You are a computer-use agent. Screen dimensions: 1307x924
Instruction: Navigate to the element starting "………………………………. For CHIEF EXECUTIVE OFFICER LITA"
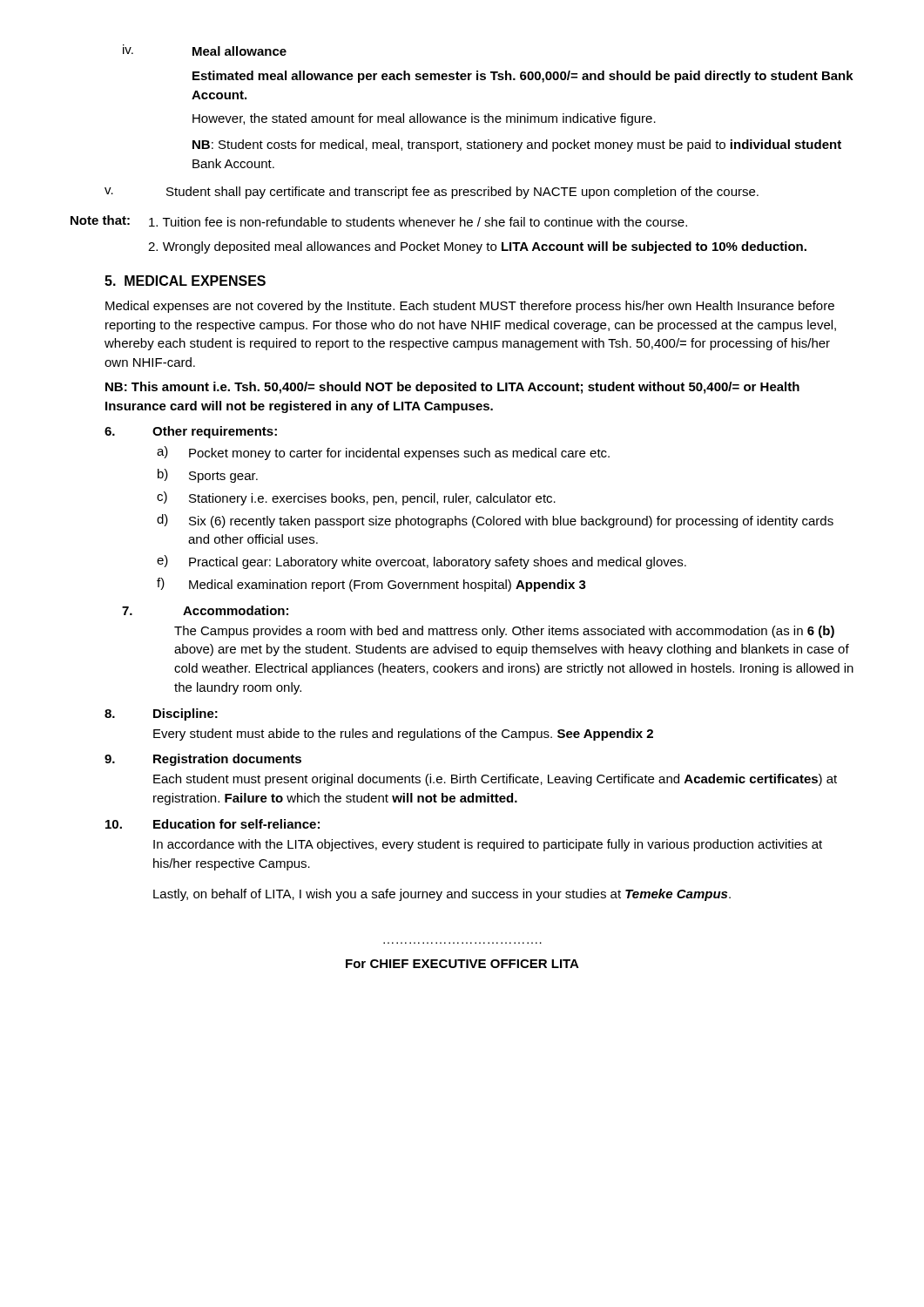pos(462,951)
